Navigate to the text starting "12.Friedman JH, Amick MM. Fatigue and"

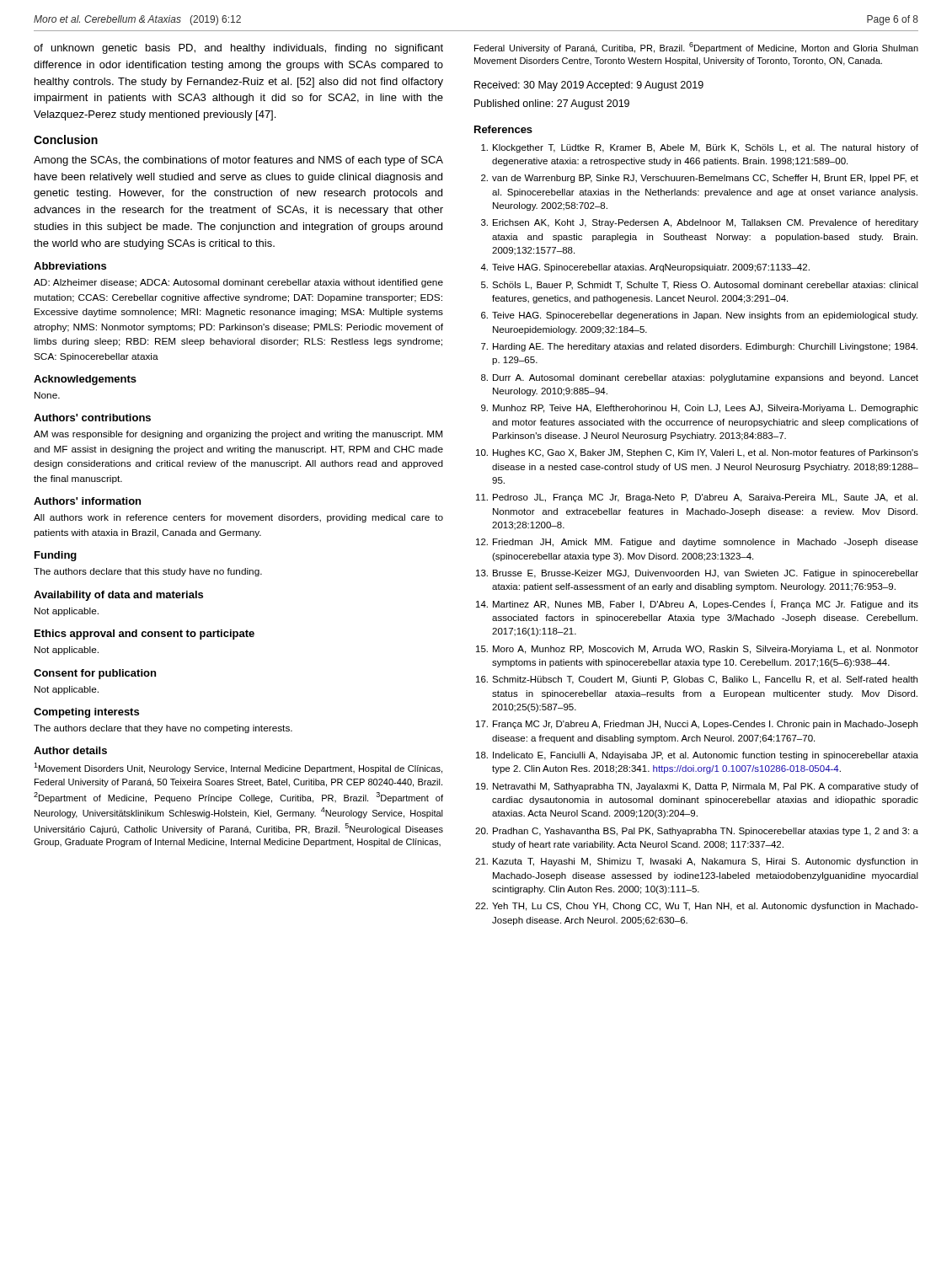[696, 549]
